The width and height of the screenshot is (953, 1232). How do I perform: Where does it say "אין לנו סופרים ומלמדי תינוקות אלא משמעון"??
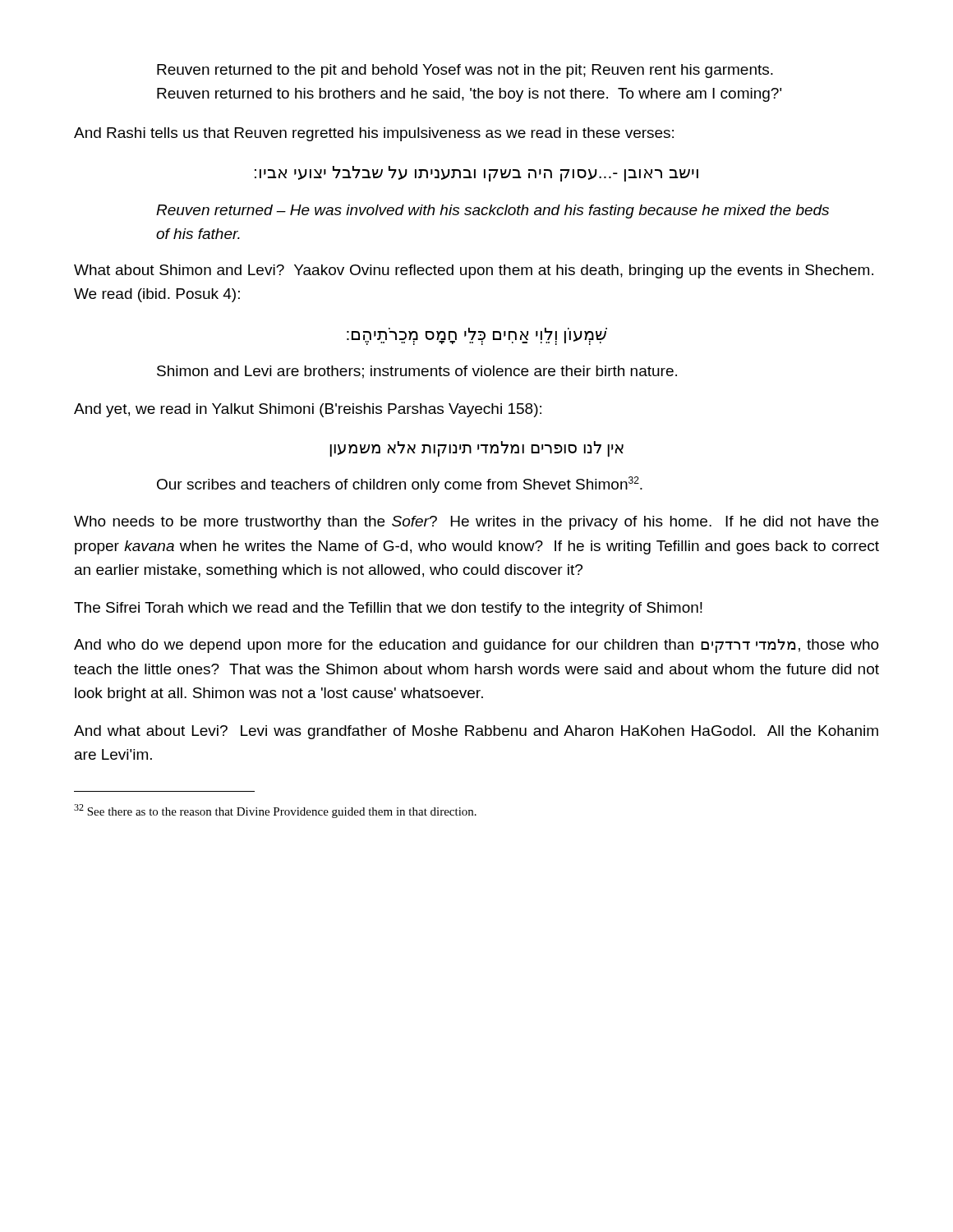(476, 448)
